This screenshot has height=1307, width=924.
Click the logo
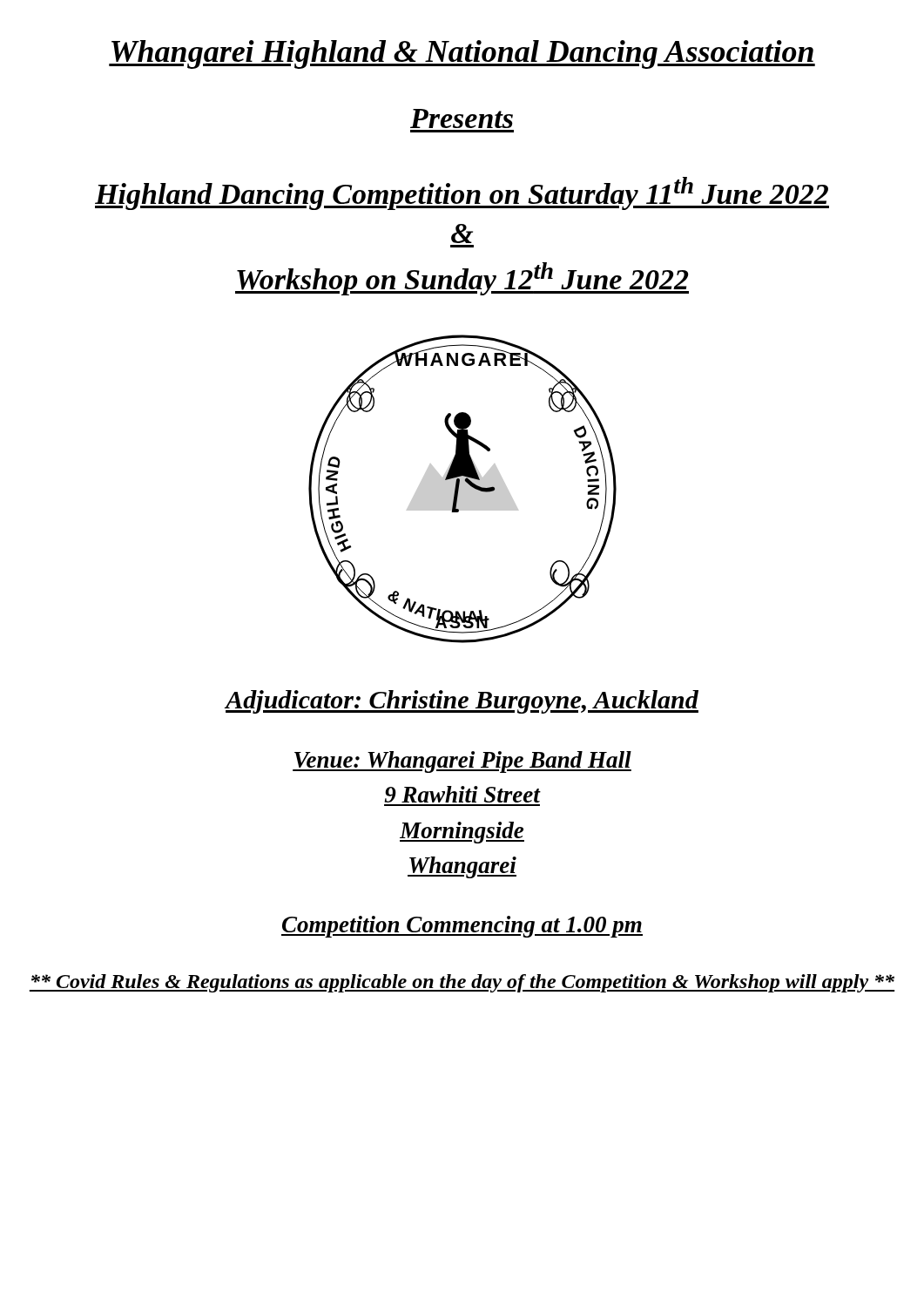(462, 490)
